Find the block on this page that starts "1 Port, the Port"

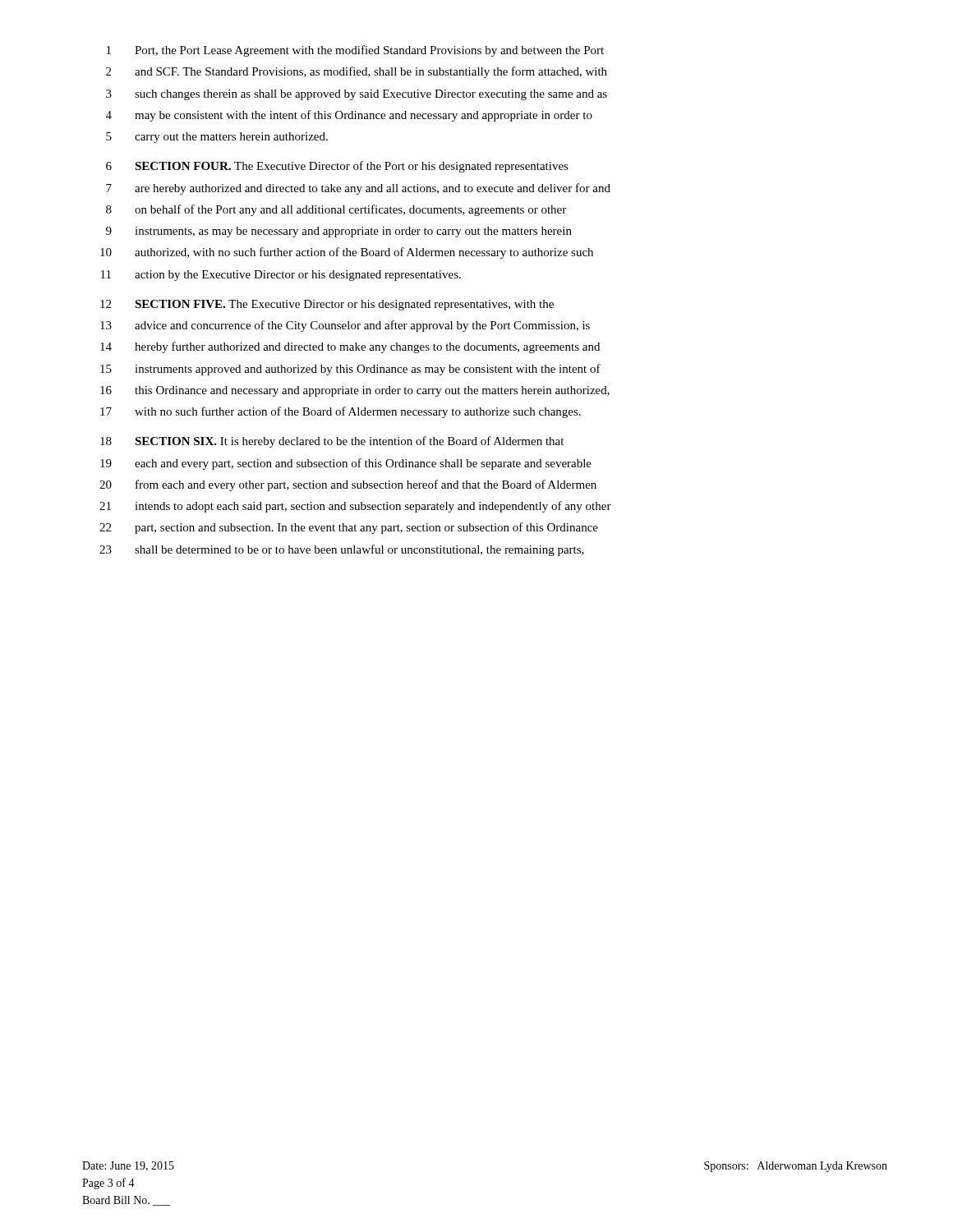(x=485, y=93)
